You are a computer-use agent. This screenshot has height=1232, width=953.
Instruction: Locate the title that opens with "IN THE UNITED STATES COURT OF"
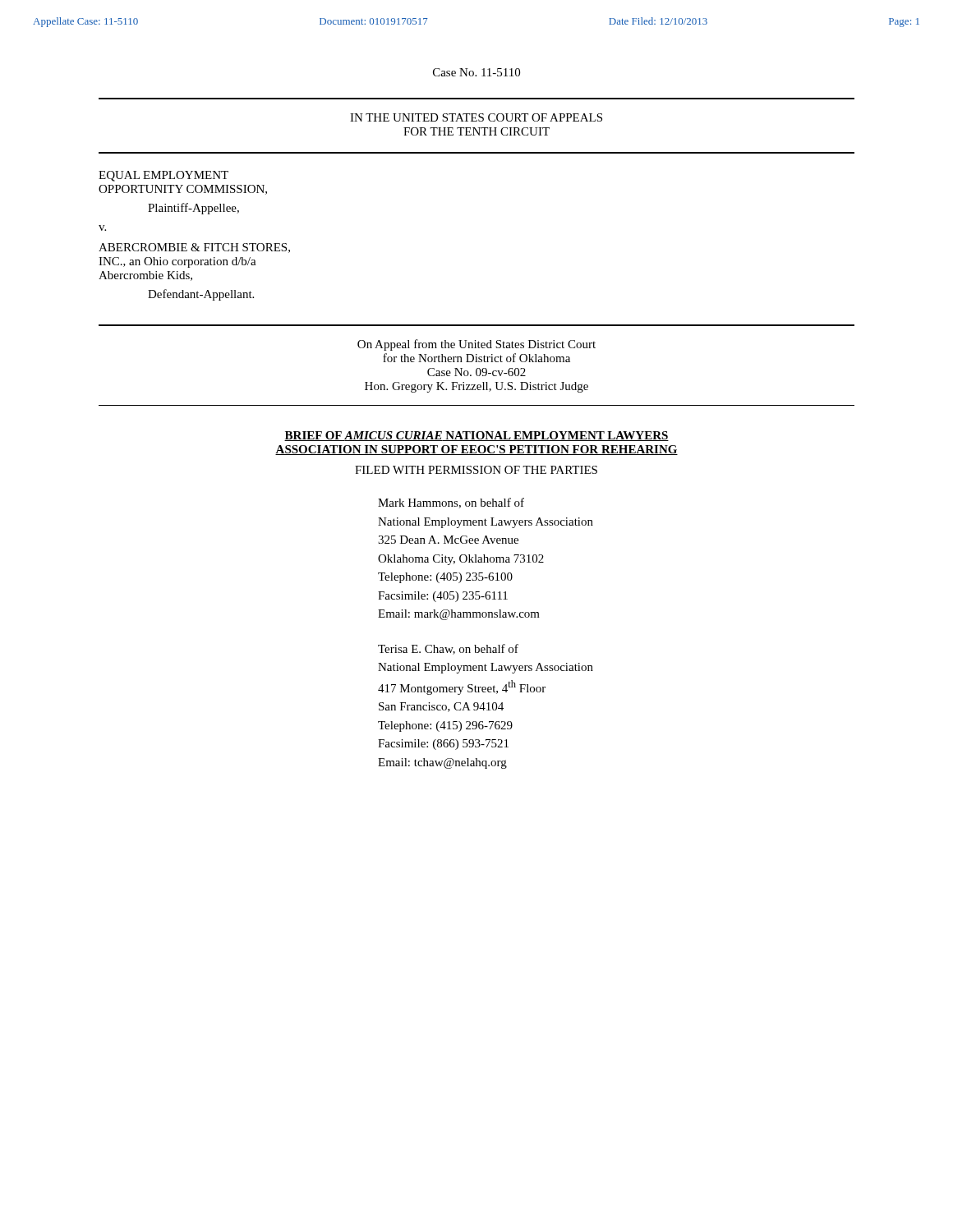pos(476,124)
